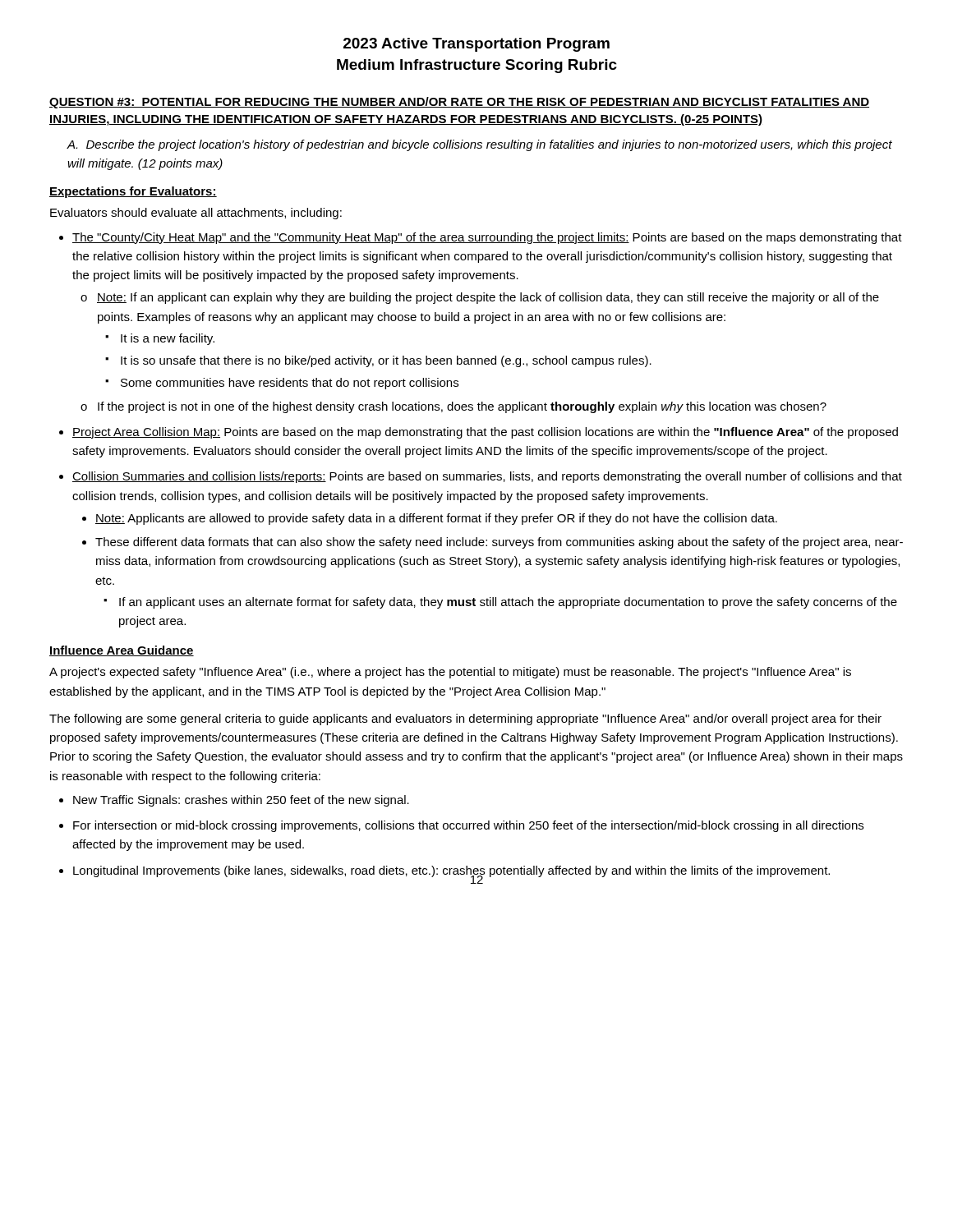Select the list item that reads "These different data"

point(499,543)
